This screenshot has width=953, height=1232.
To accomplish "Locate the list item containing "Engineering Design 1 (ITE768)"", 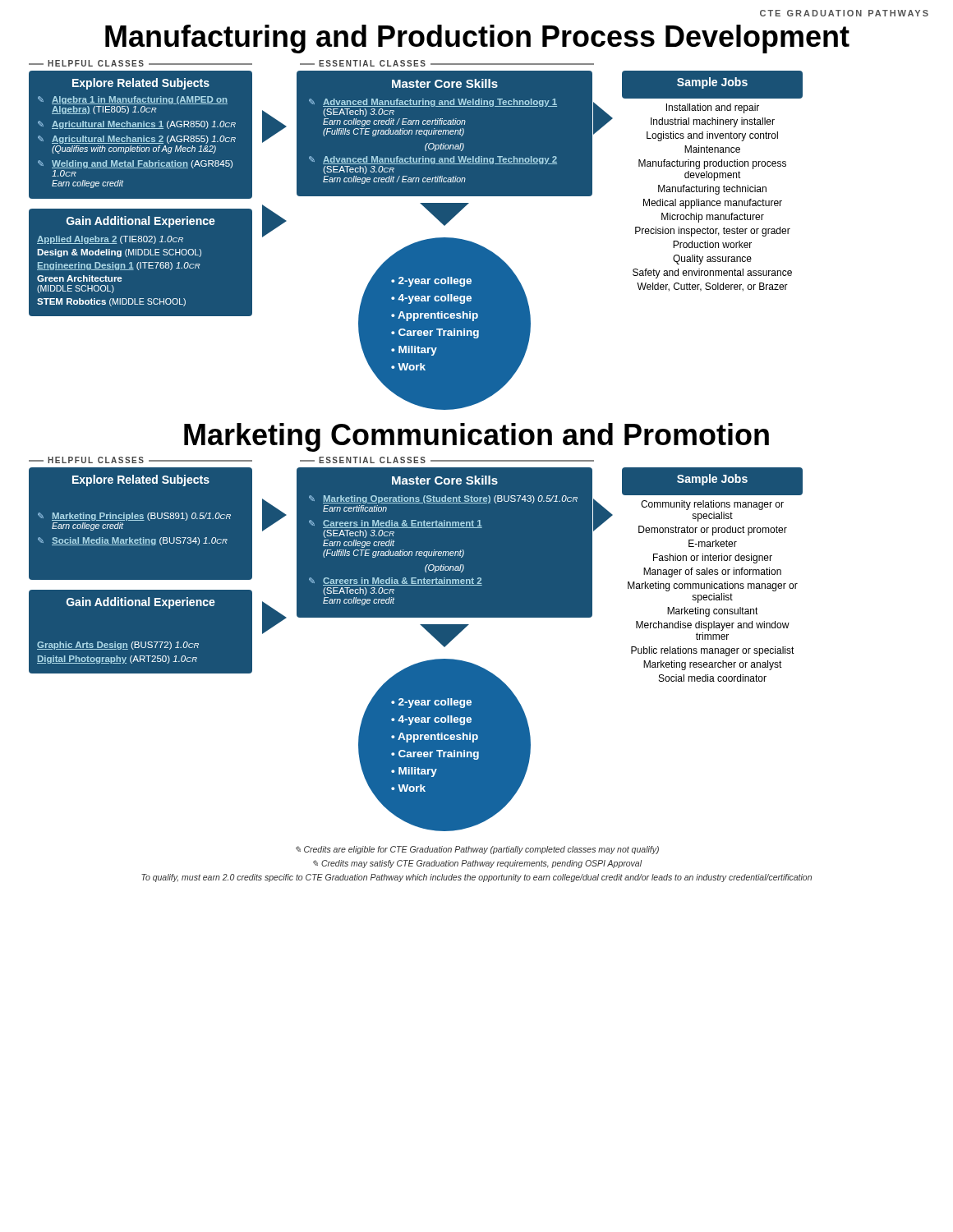I will [119, 265].
